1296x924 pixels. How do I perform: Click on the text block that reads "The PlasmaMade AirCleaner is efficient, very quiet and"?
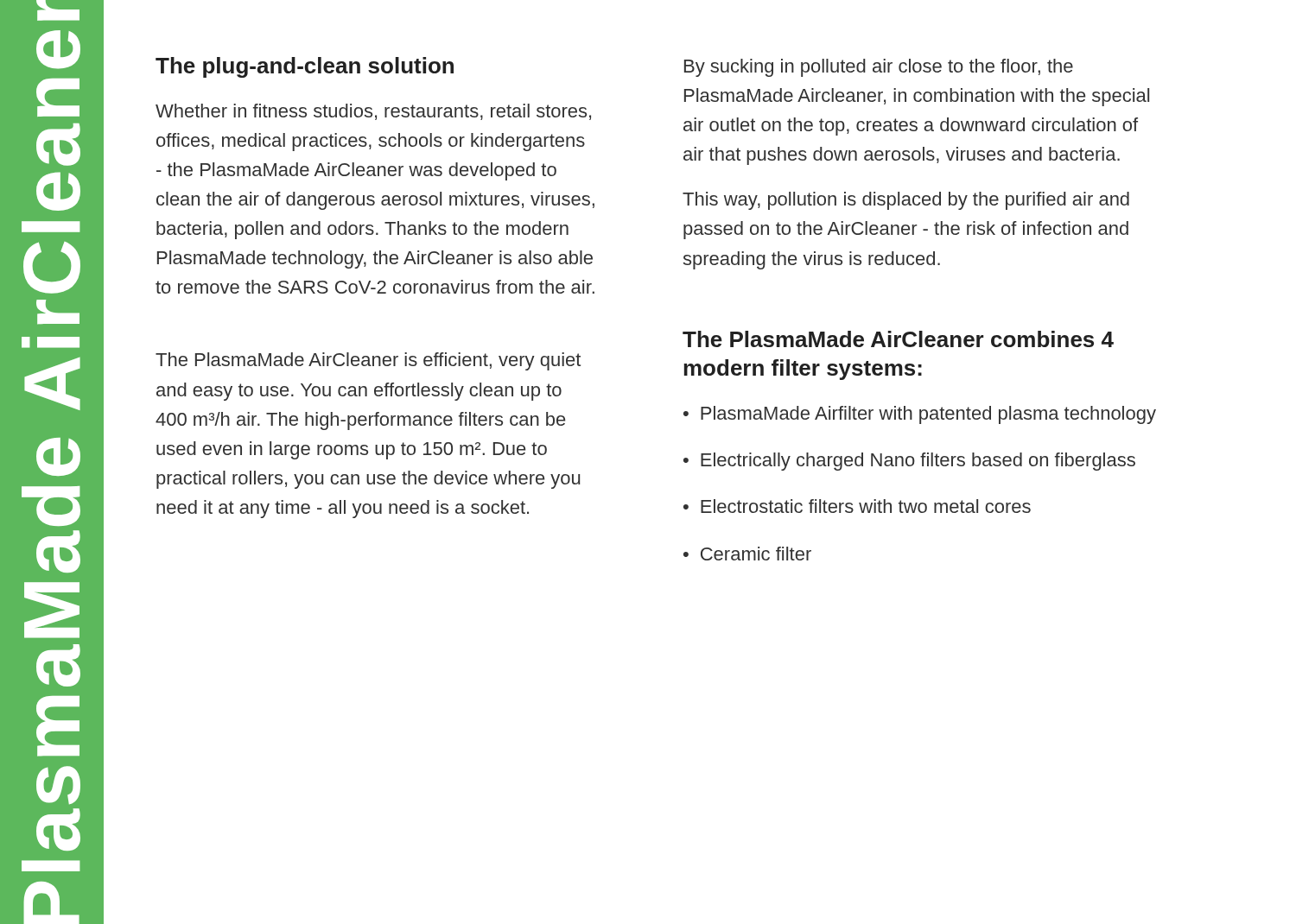pyautogui.click(x=376, y=434)
